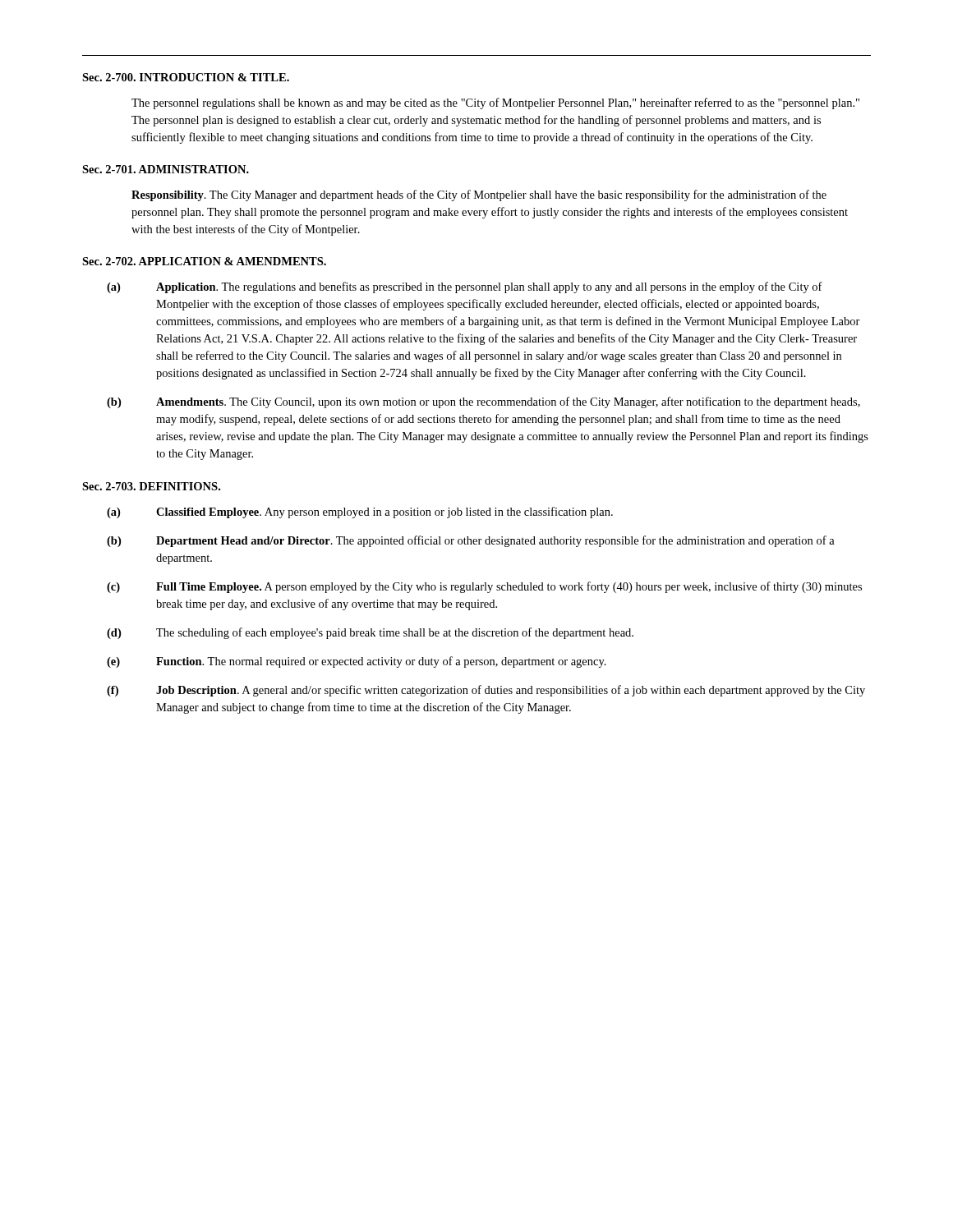The image size is (953, 1232).
Task: Click on the text block containing "Responsibility. The City Manager and department"
Action: point(490,212)
